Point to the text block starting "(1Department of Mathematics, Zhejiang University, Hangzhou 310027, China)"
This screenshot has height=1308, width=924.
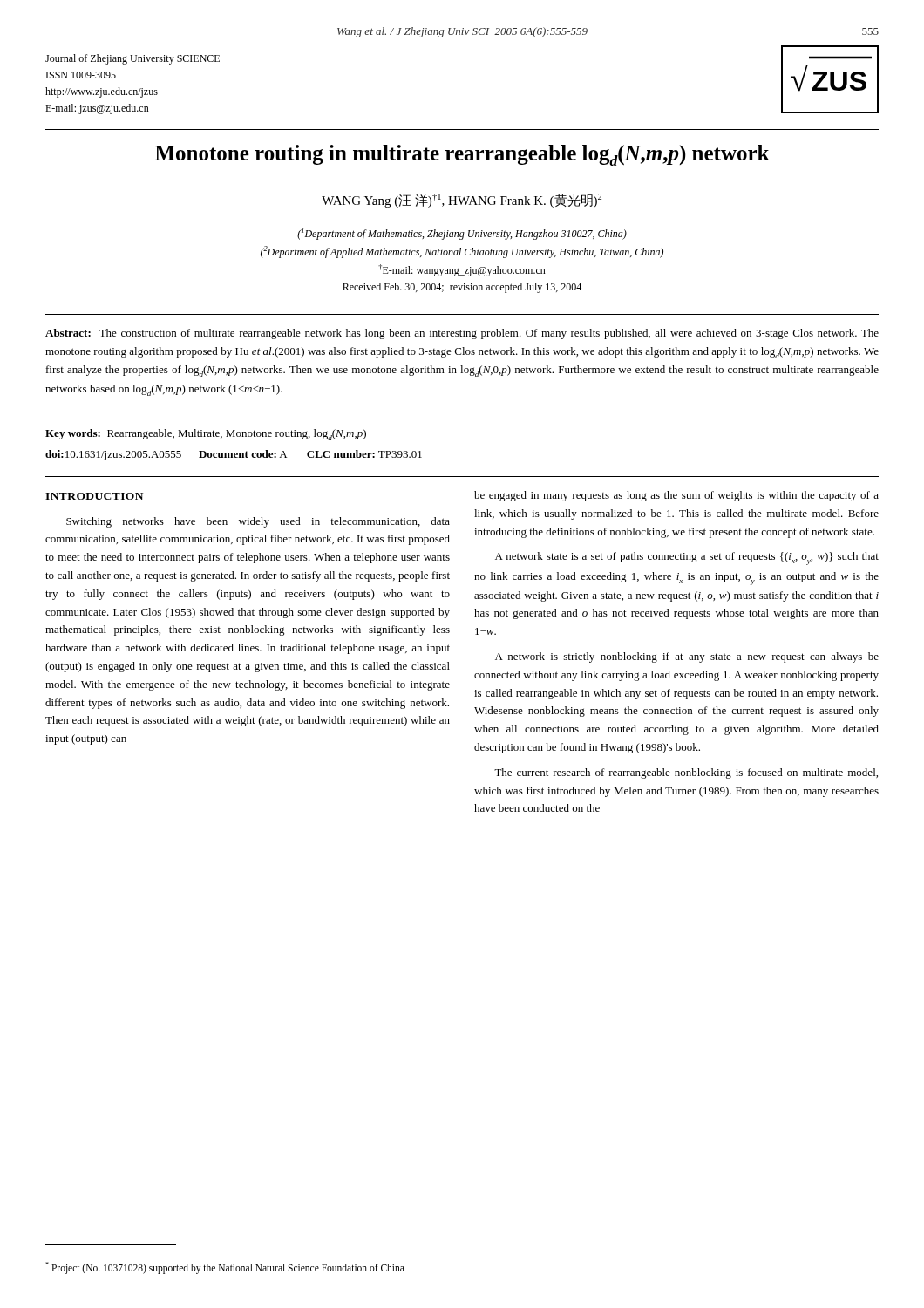click(462, 260)
